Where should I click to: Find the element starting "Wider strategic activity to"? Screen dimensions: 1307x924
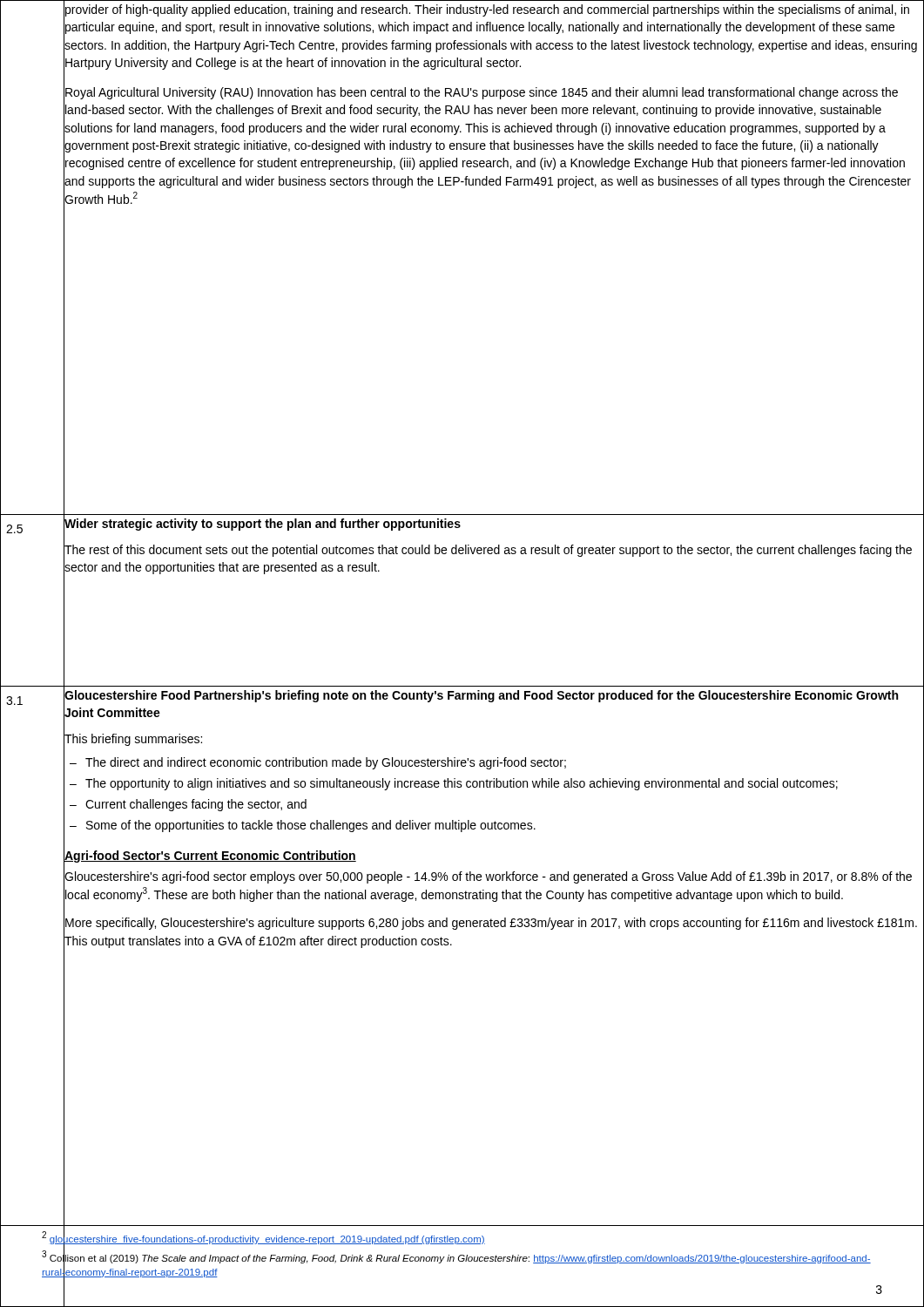(494, 523)
